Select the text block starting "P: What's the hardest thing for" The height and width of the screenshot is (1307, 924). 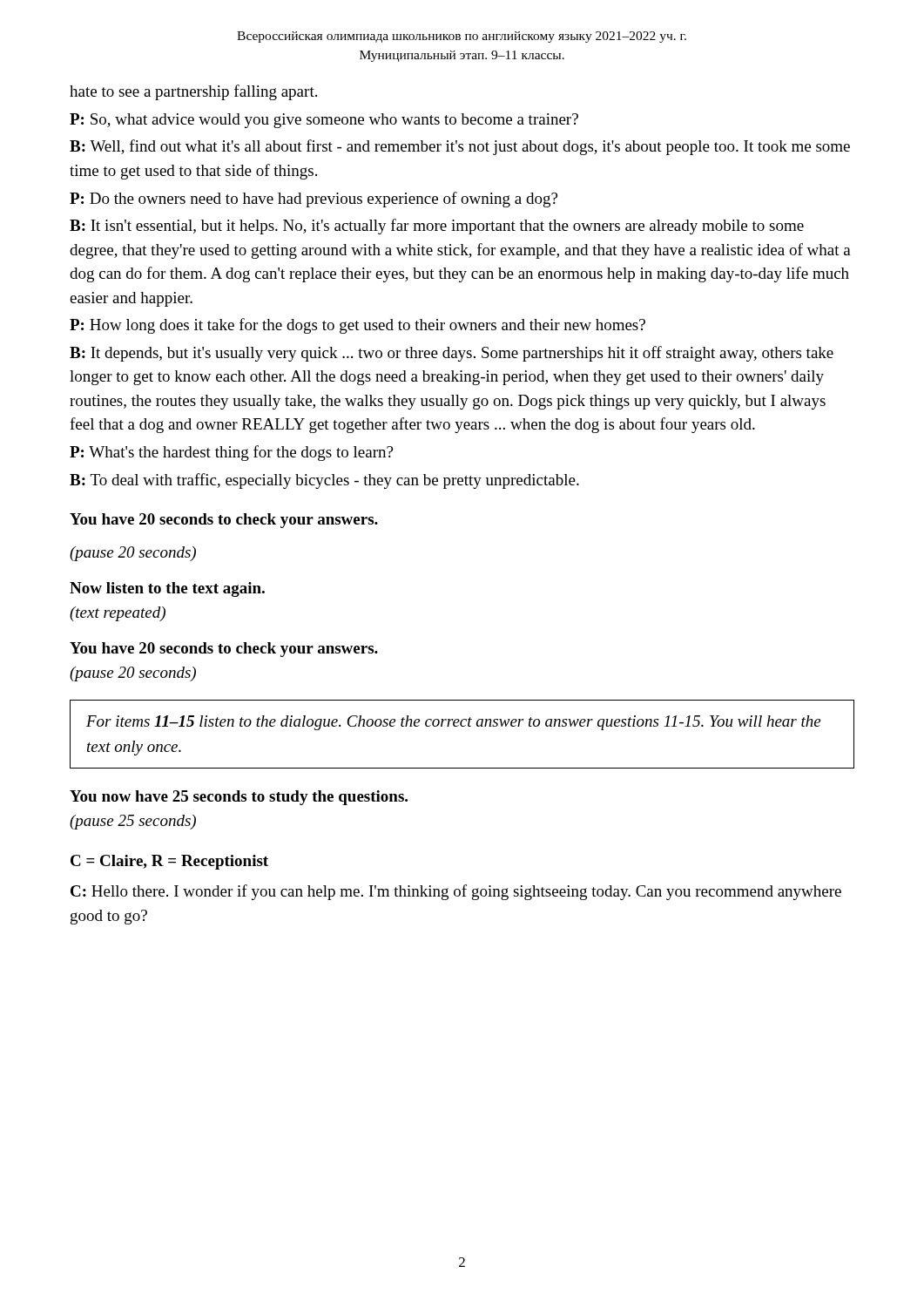(x=462, y=466)
